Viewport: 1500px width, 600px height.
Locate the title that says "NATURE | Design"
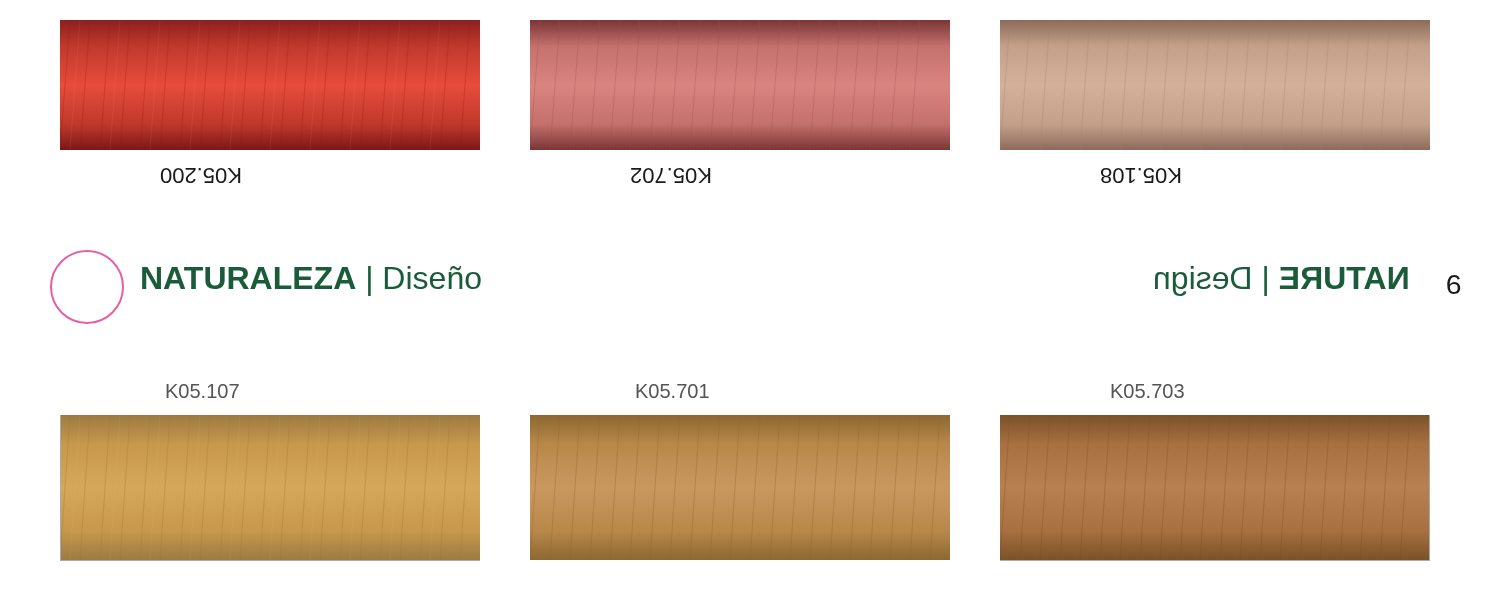[x=1282, y=278]
